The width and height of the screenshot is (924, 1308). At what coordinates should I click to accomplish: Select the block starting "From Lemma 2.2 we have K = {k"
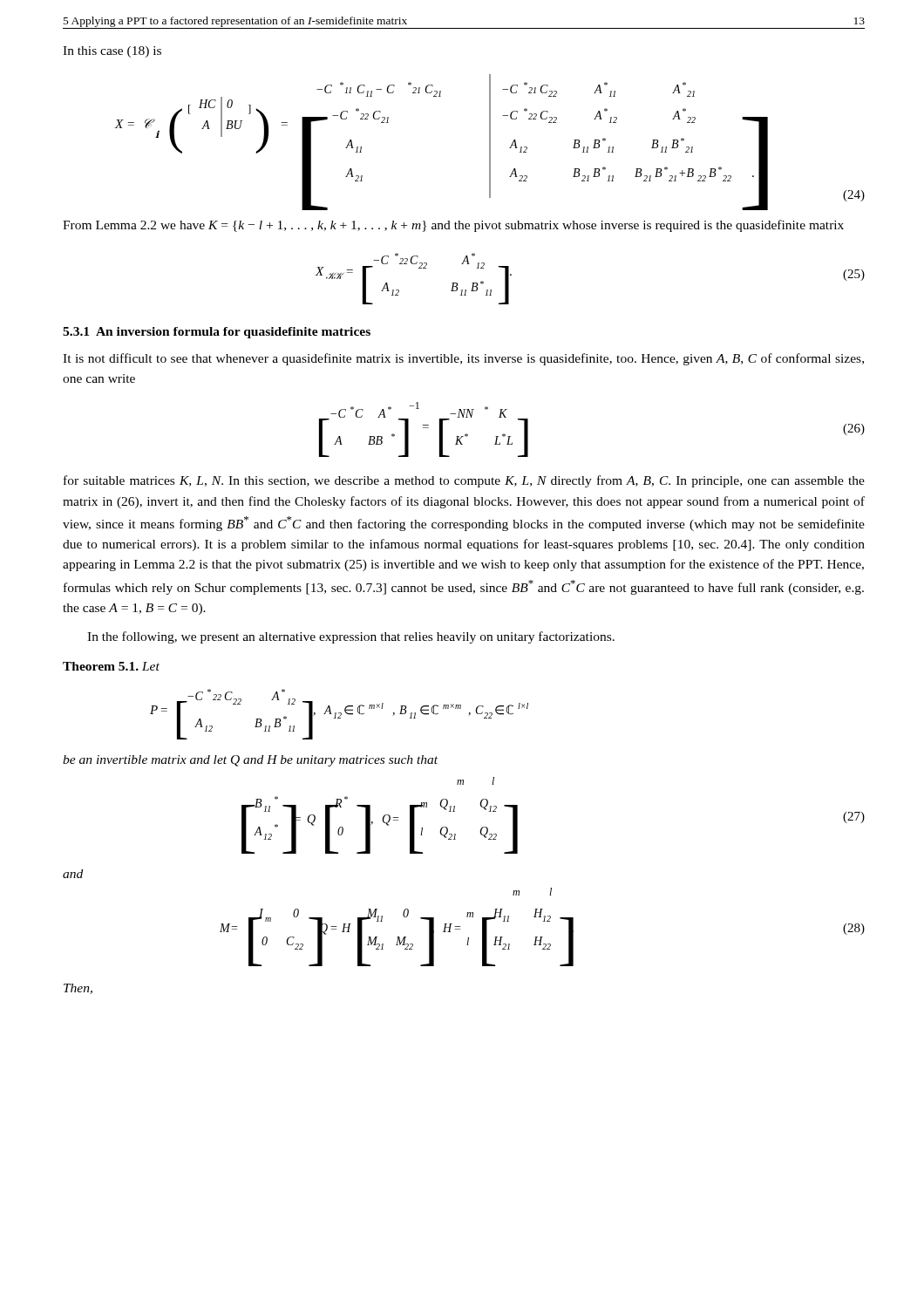tap(453, 225)
